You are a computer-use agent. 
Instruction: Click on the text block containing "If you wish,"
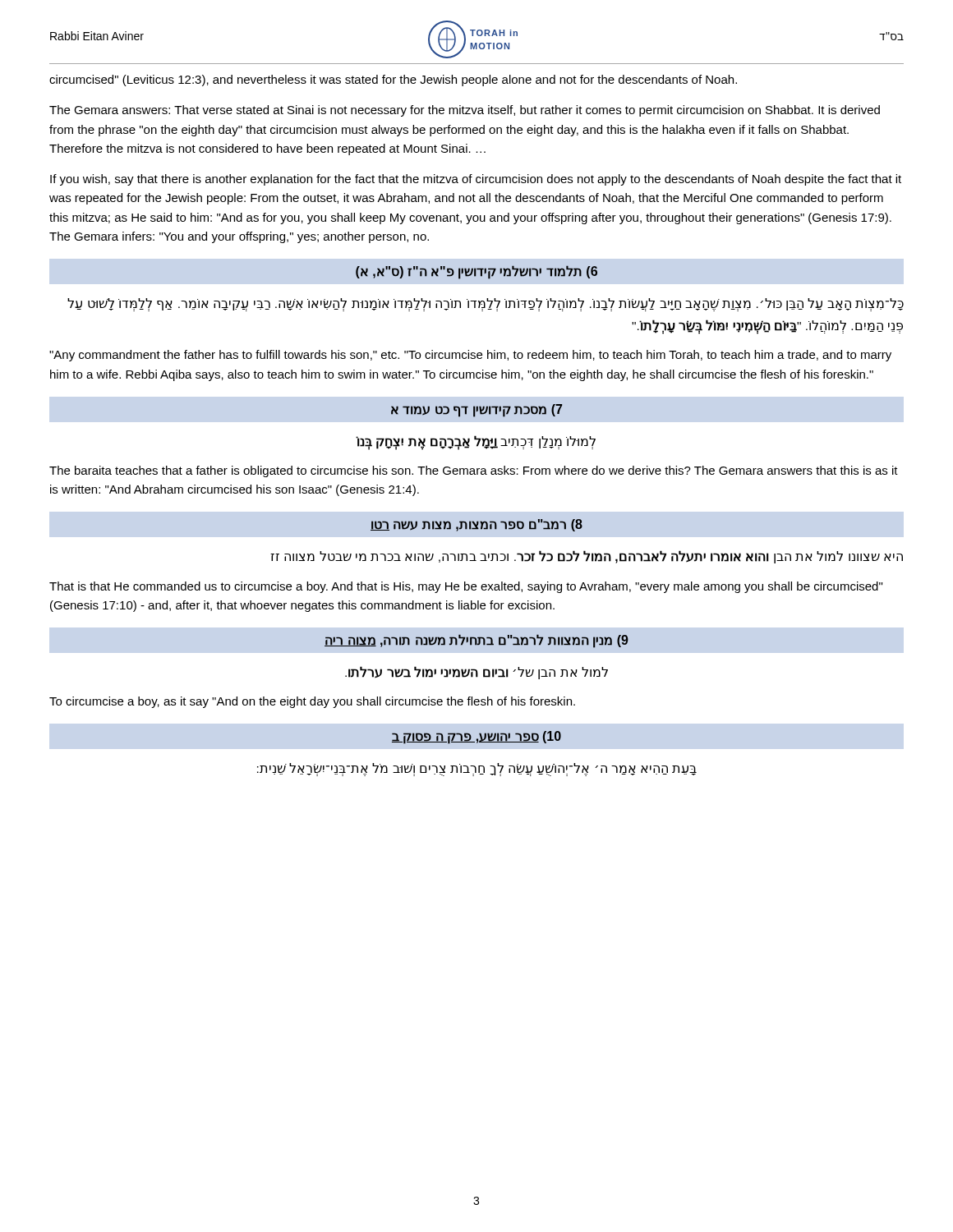(475, 207)
